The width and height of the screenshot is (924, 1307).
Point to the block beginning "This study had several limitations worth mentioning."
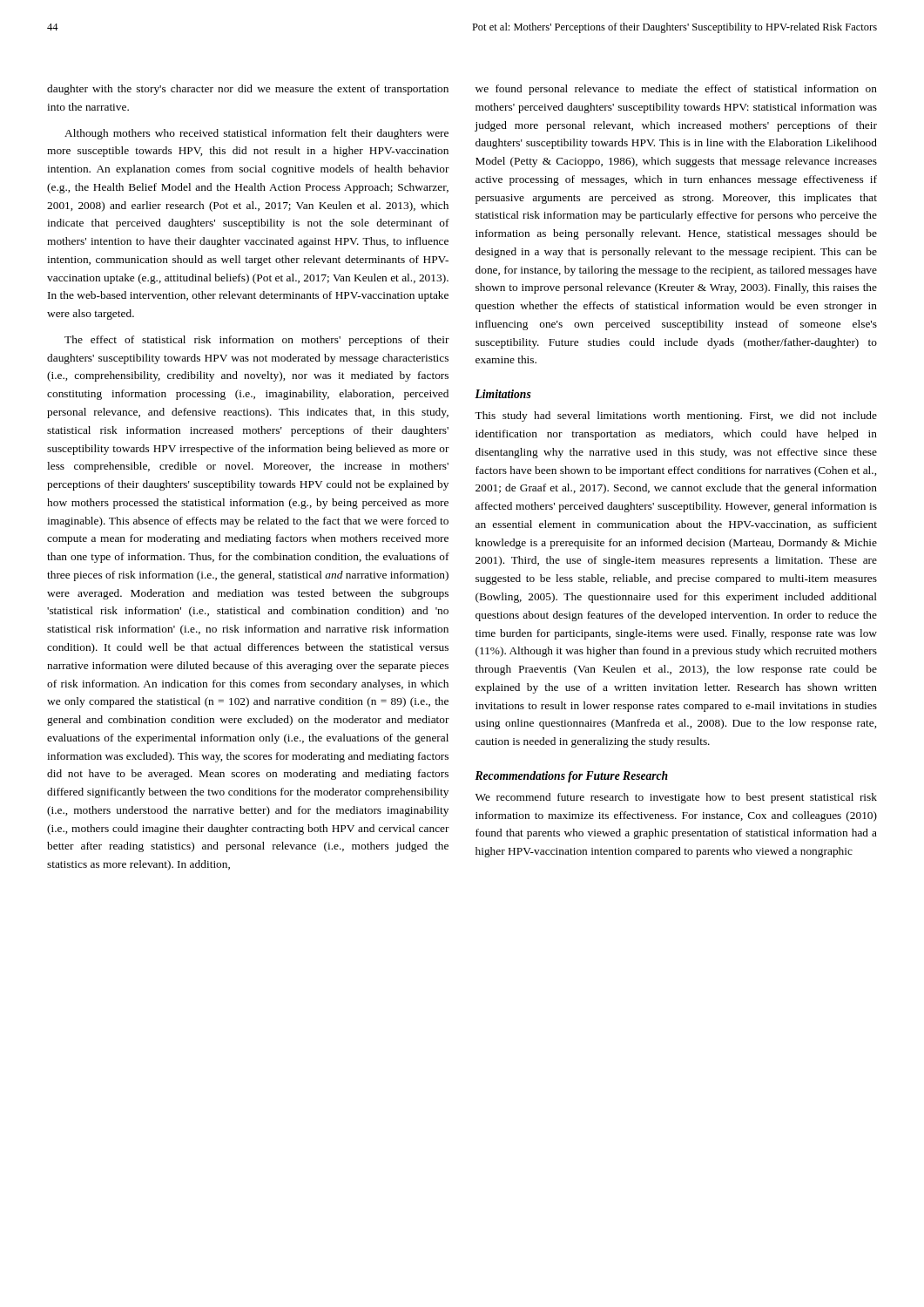click(676, 579)
